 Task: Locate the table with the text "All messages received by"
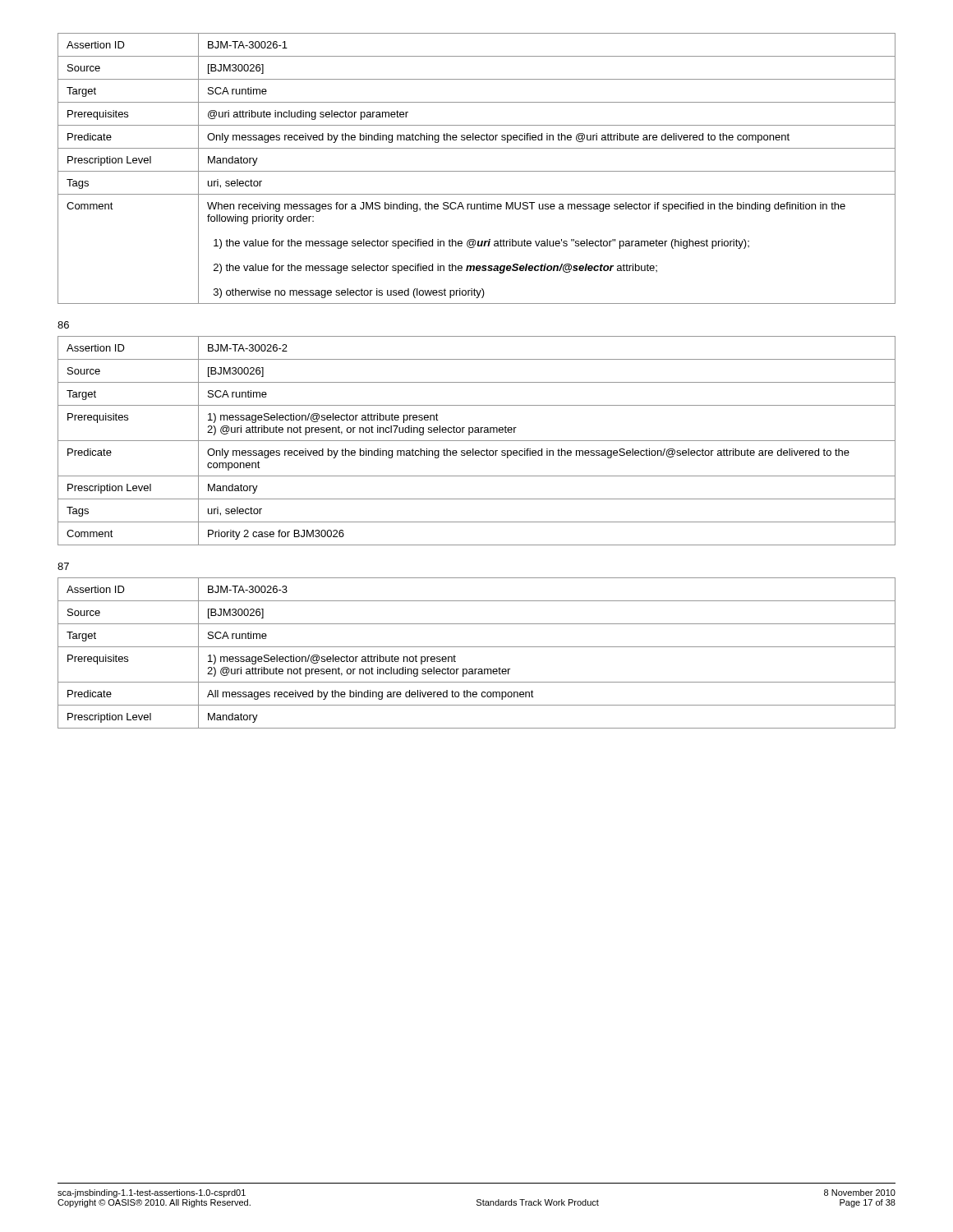[476, 653]
